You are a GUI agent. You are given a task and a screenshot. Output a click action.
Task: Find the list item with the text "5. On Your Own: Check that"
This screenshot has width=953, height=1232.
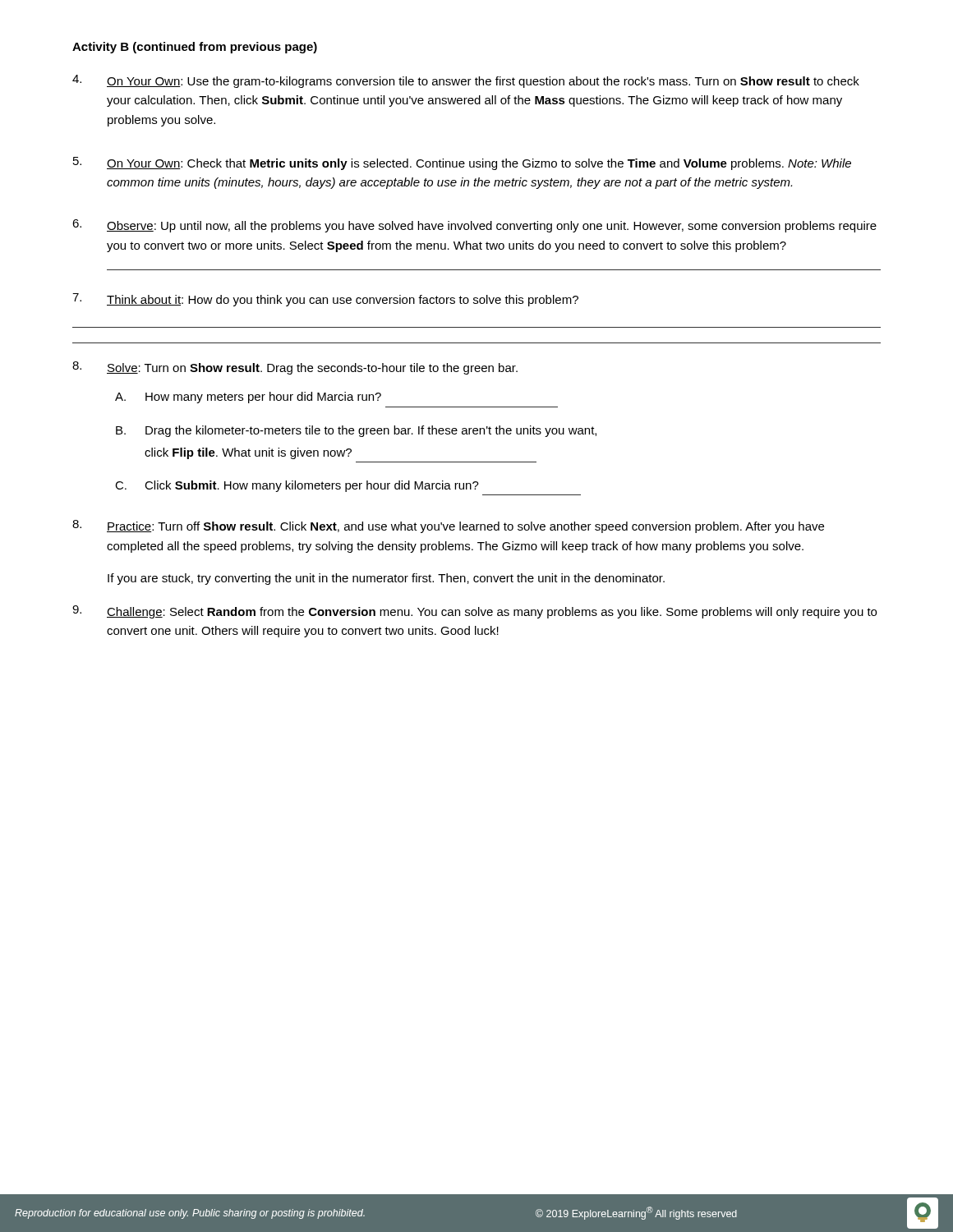476,172
